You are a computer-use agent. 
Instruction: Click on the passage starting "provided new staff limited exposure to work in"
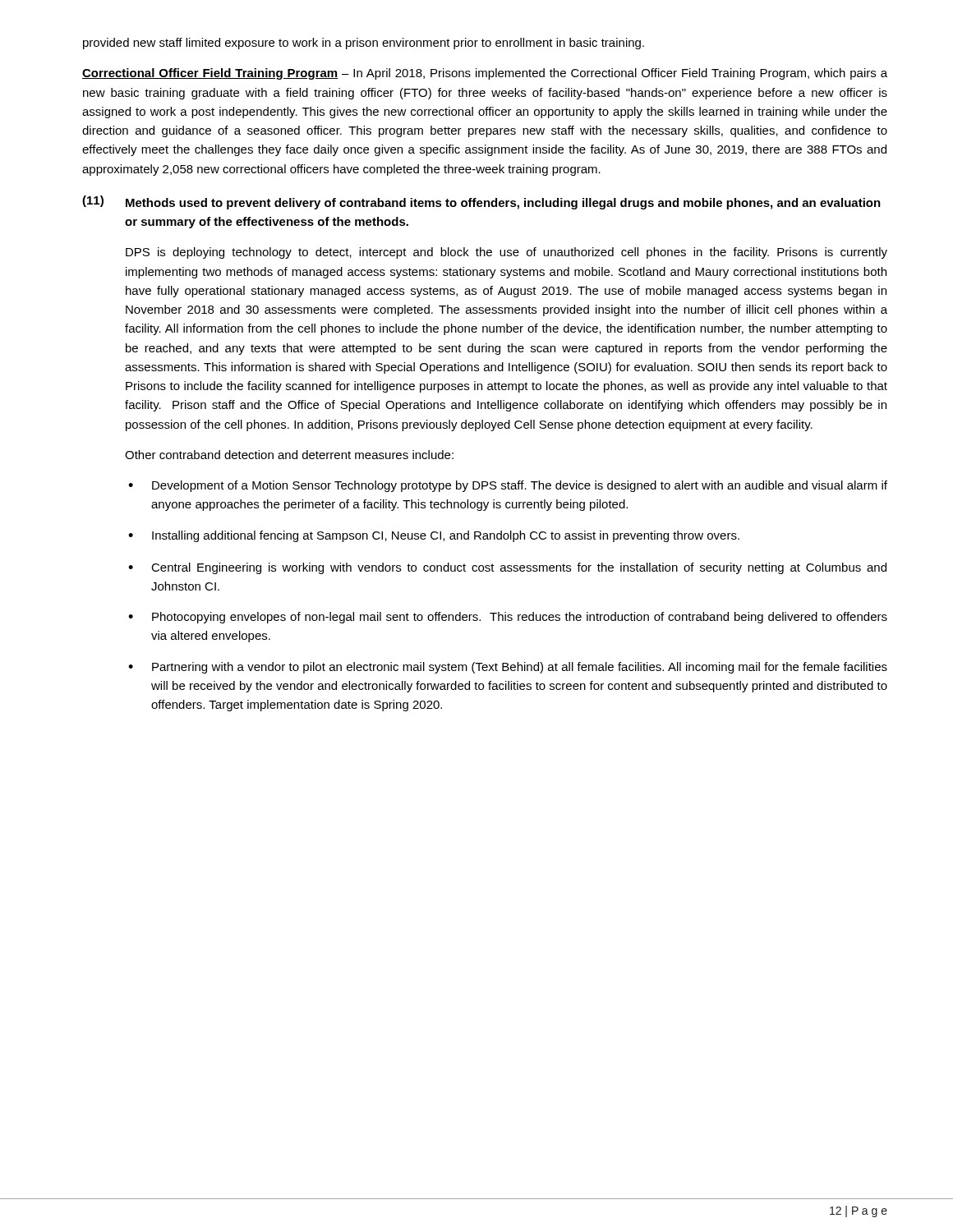point(364,42)
